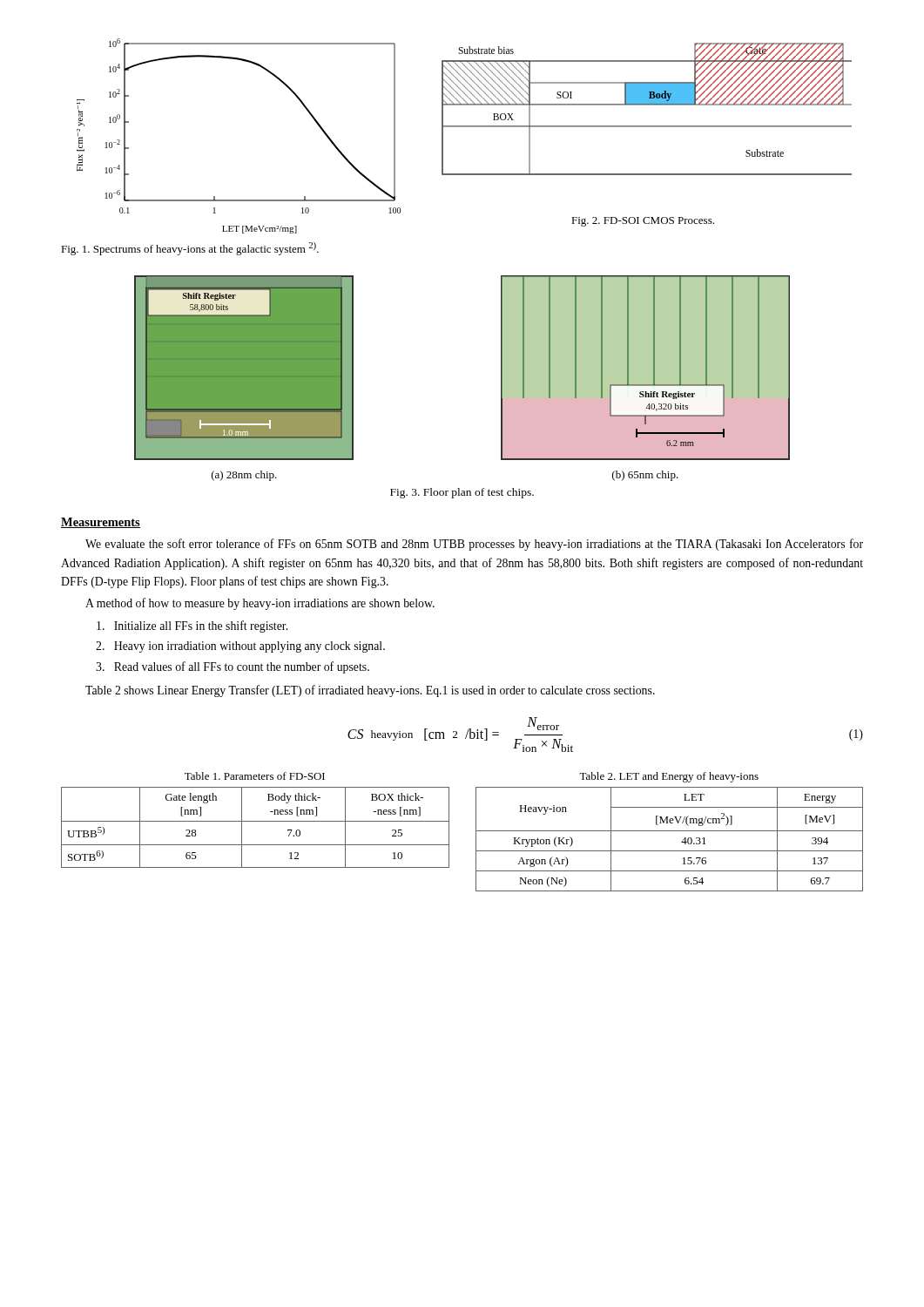This screenshot has height=1307, width=924.
Task: Click on the block starting "Table 2. LET and Energy"
Action: click(669, 776)
